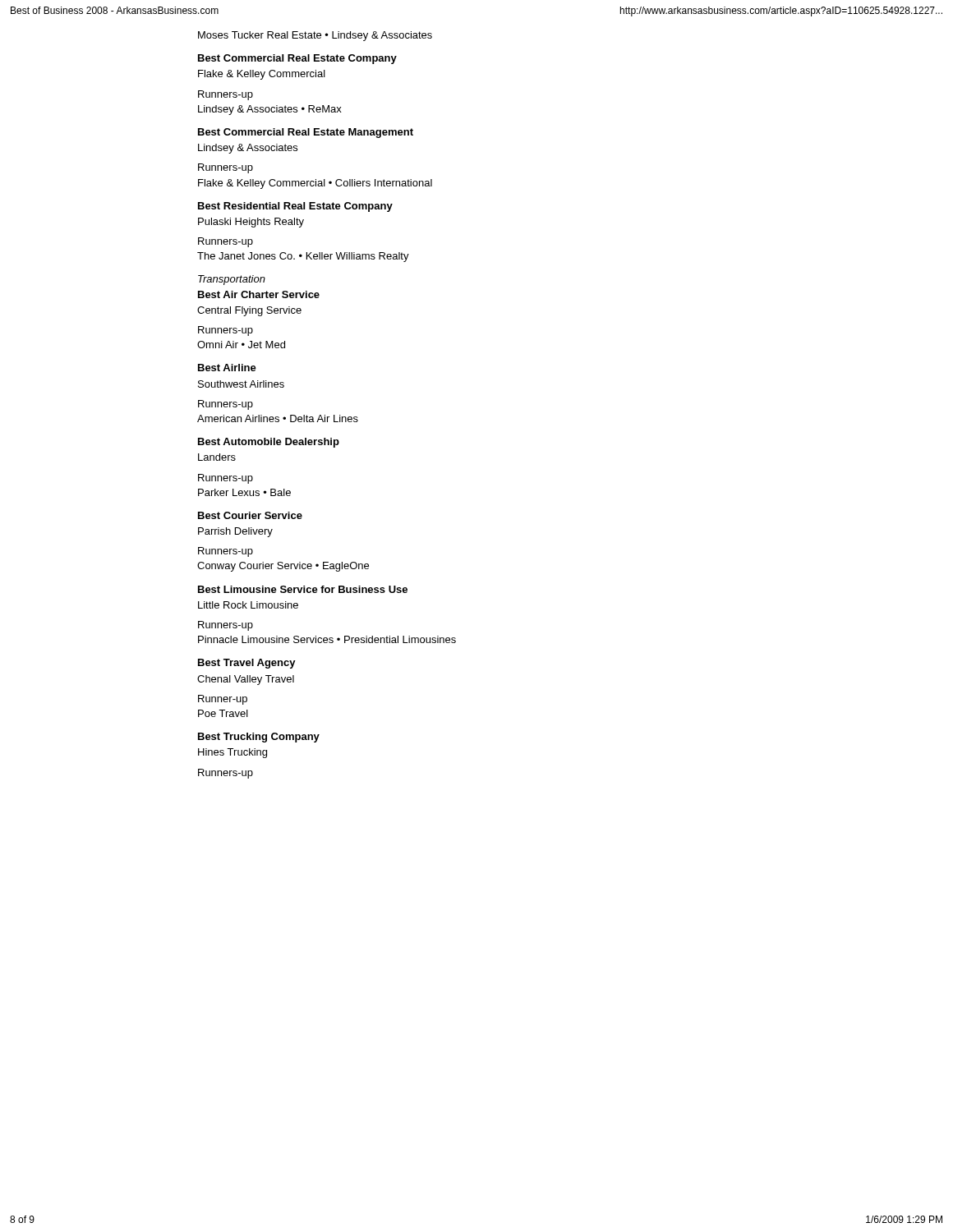953x1232 pixels.
Task: Click on the text block starting "Pinnacle Limousine Services"
Action: pos(327,640)
